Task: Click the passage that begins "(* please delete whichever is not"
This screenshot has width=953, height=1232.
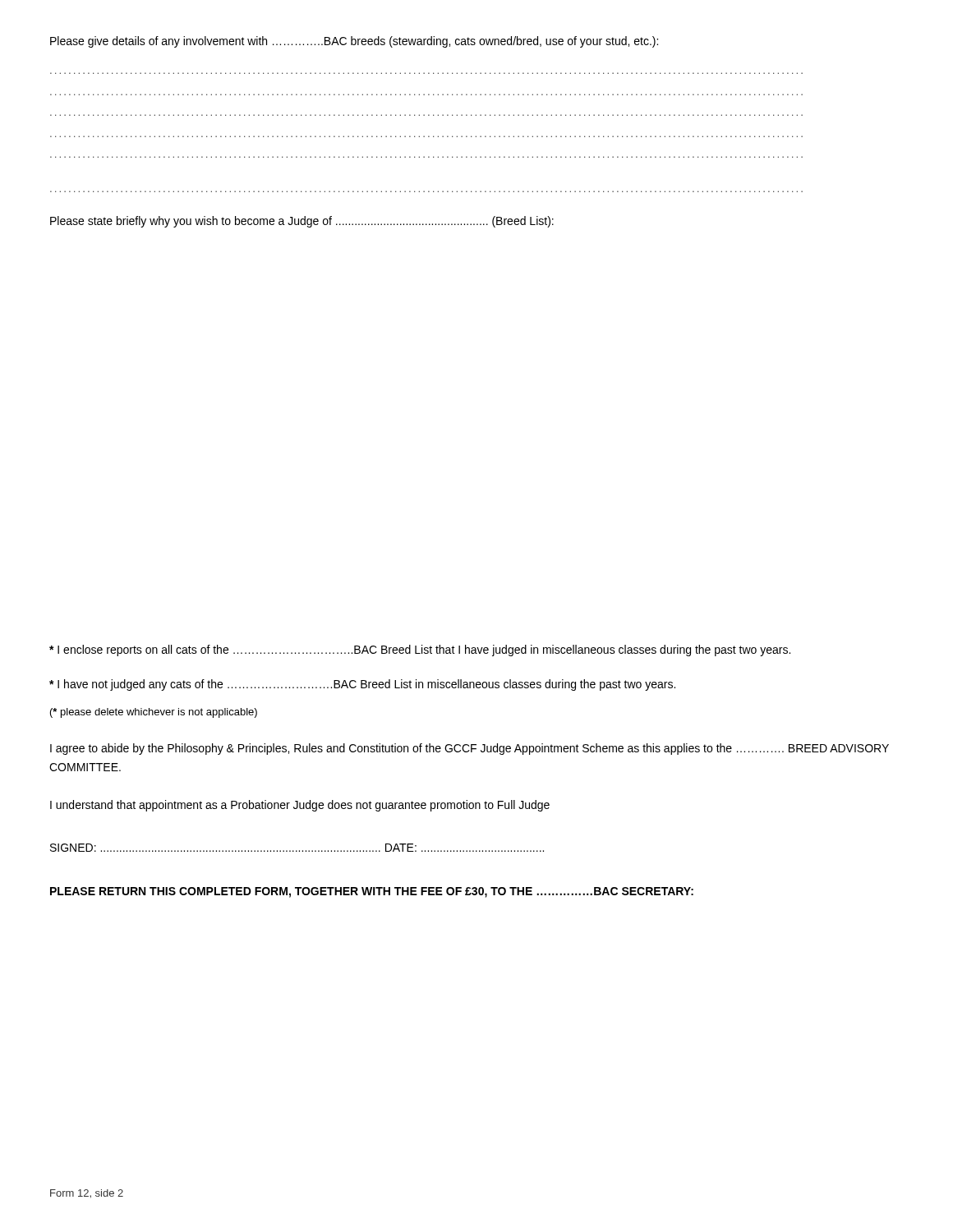Action: (x=153, y=711)
